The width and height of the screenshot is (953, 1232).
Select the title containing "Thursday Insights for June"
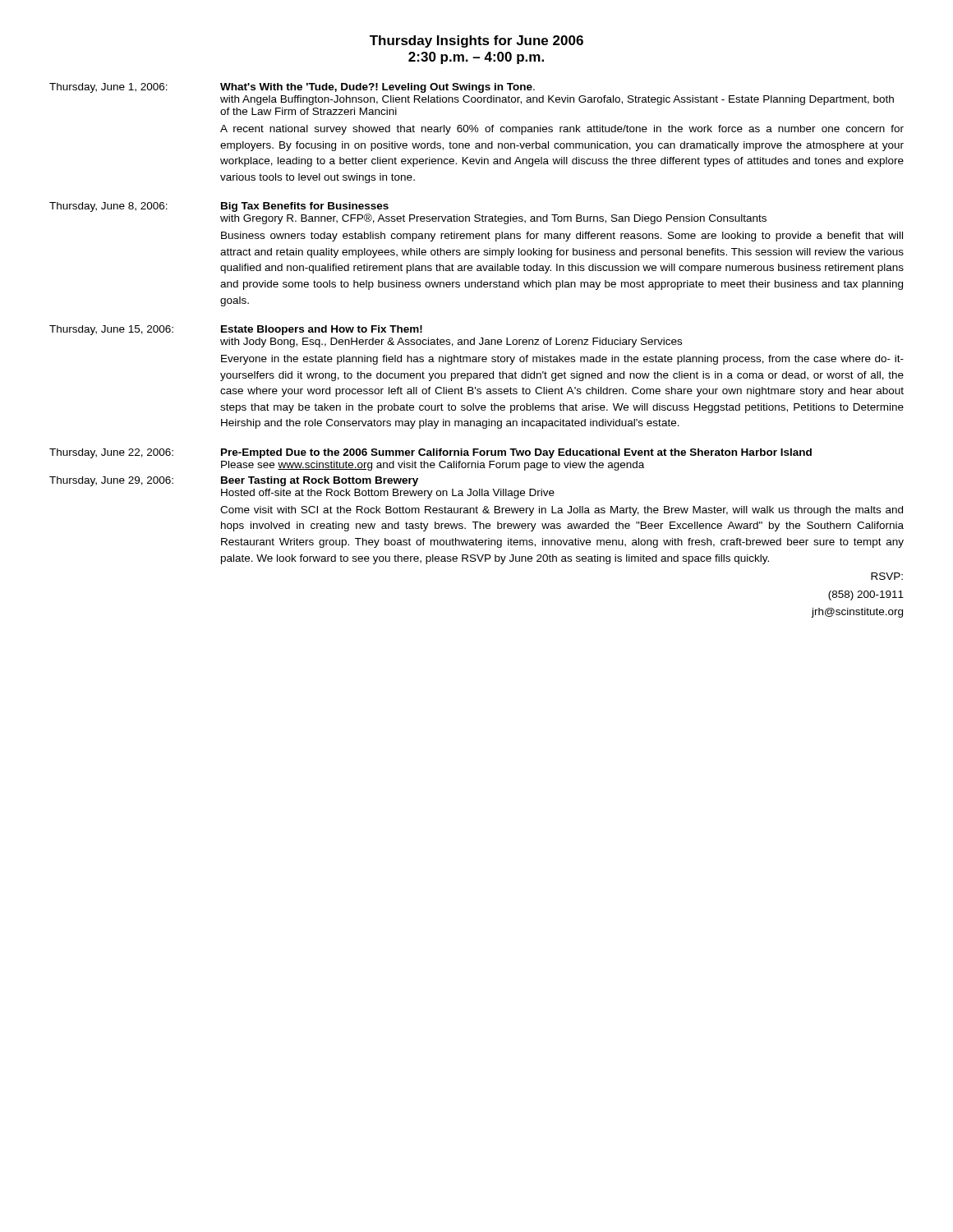[x=476, y=49]
